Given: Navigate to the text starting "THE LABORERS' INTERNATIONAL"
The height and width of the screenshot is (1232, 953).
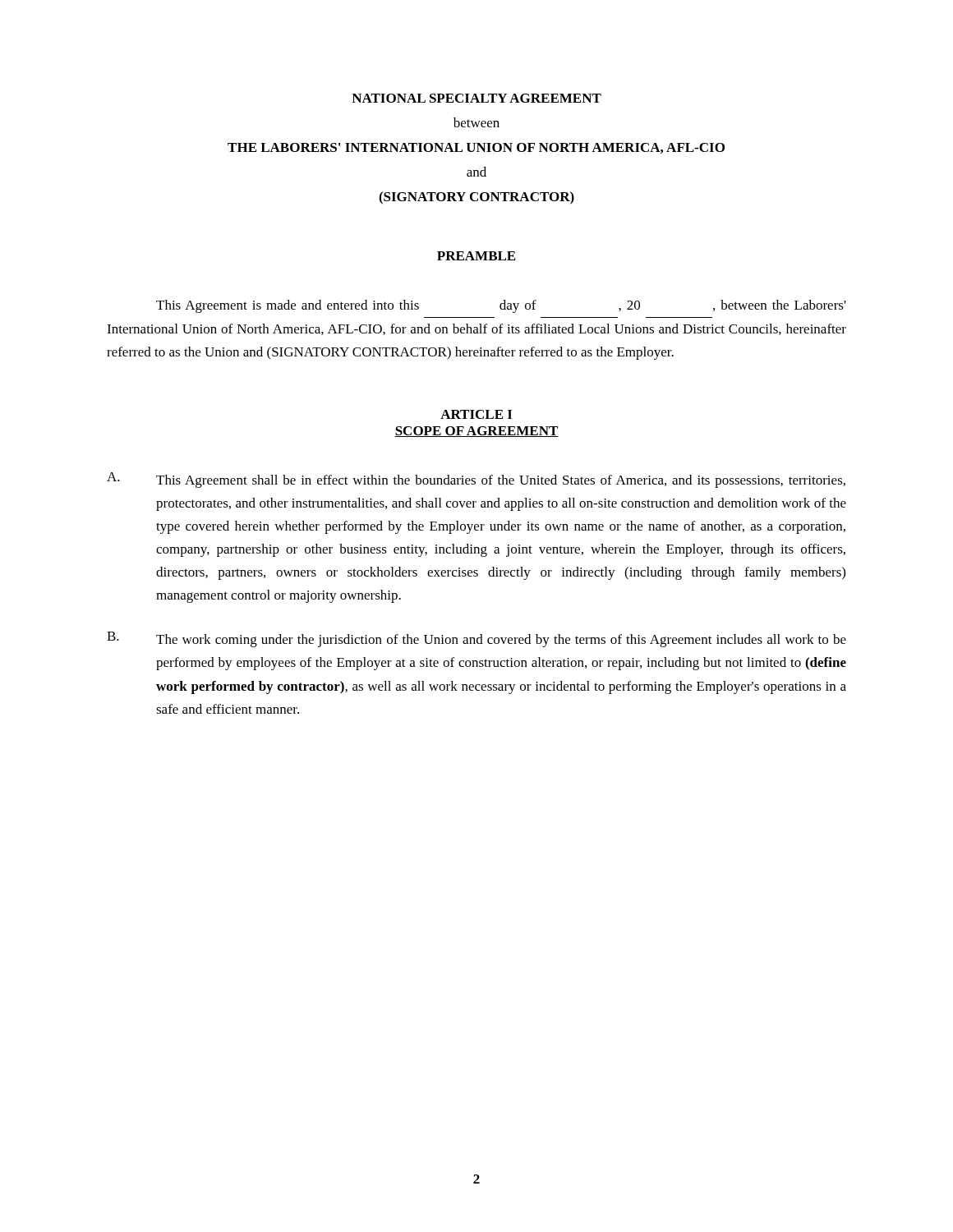Looking at the screenshot, I should pyautogui.click(x=476, y=147).
